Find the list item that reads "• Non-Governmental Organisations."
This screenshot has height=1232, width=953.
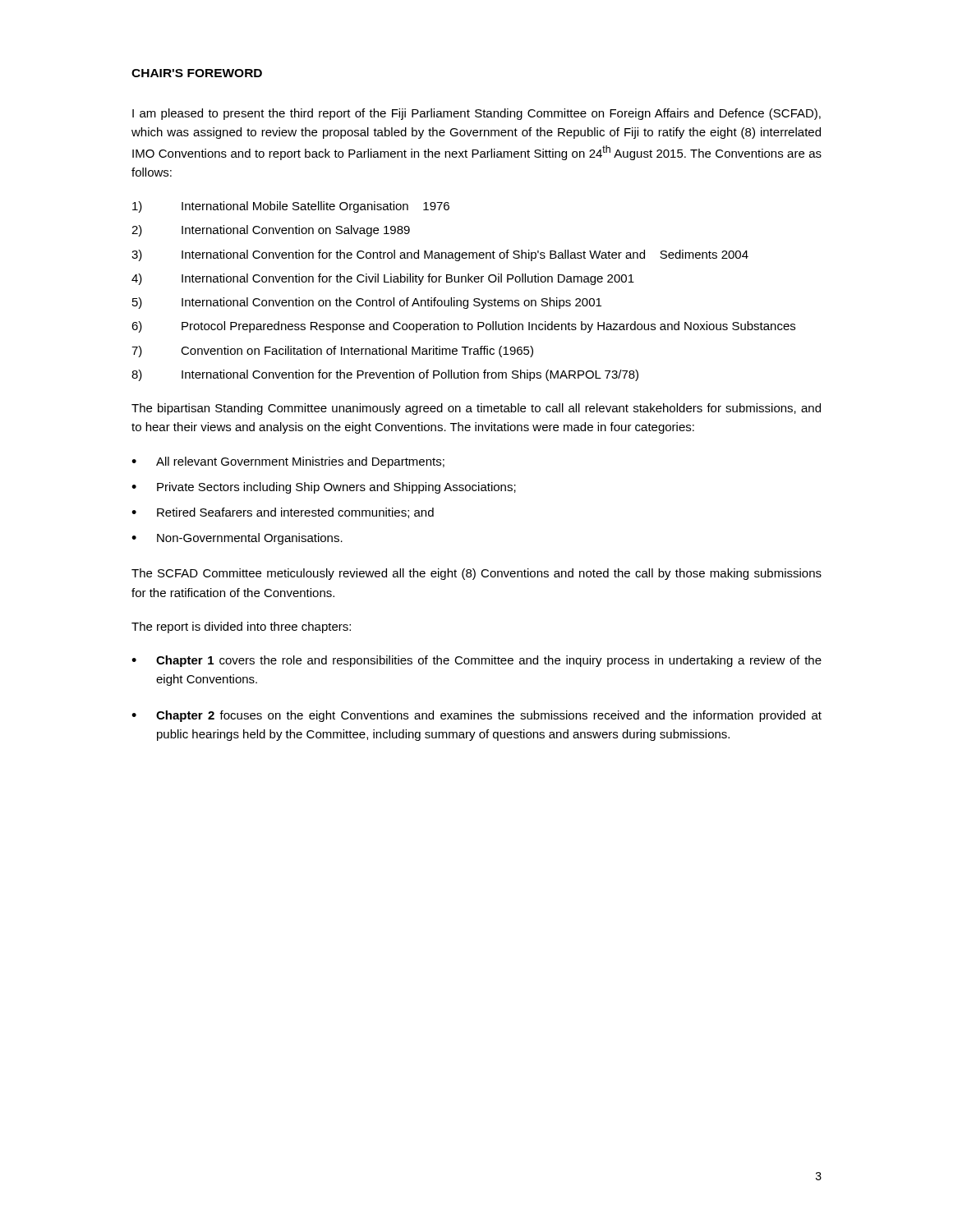click(237, 539)
